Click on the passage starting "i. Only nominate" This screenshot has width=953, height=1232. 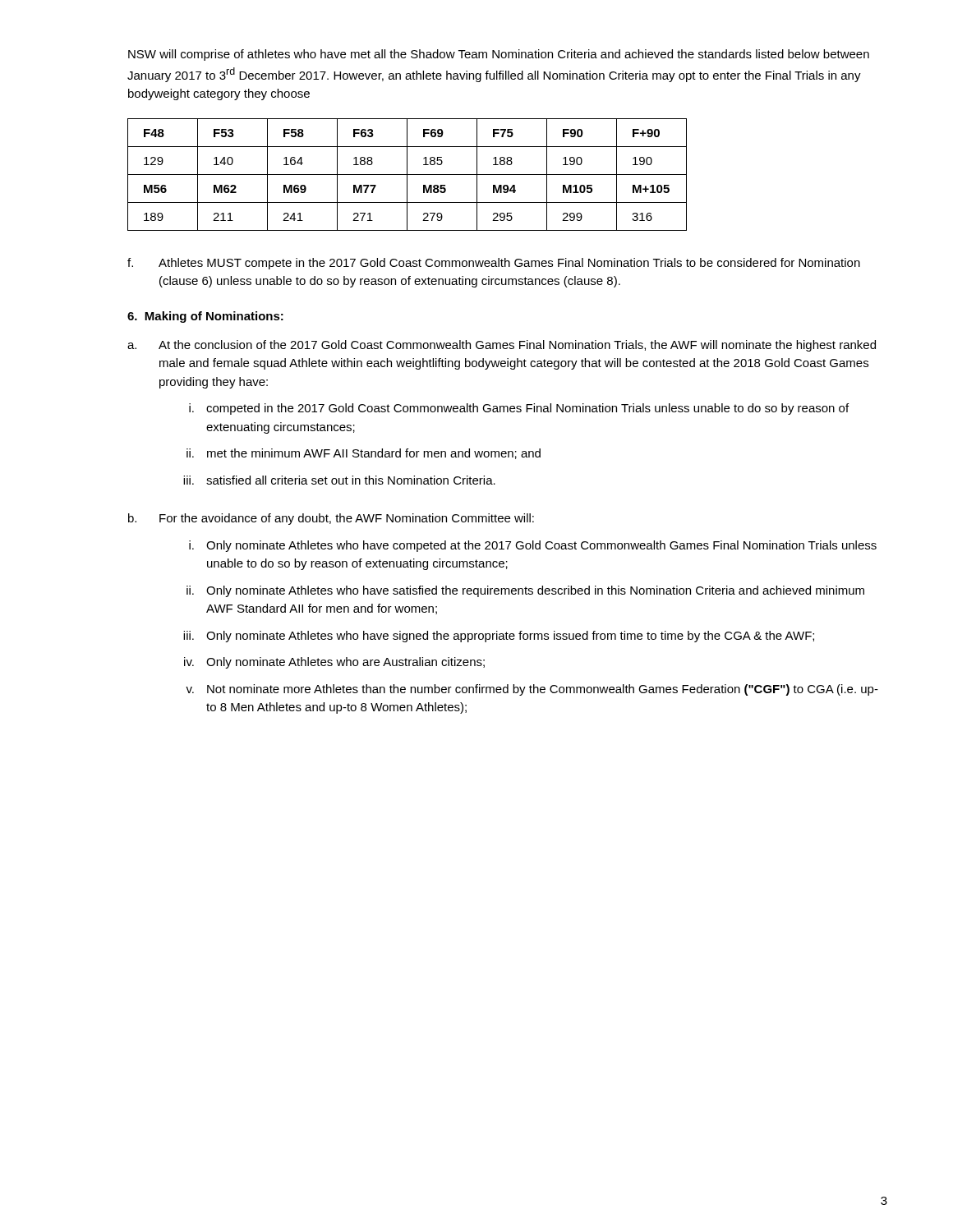pos(523,554)
